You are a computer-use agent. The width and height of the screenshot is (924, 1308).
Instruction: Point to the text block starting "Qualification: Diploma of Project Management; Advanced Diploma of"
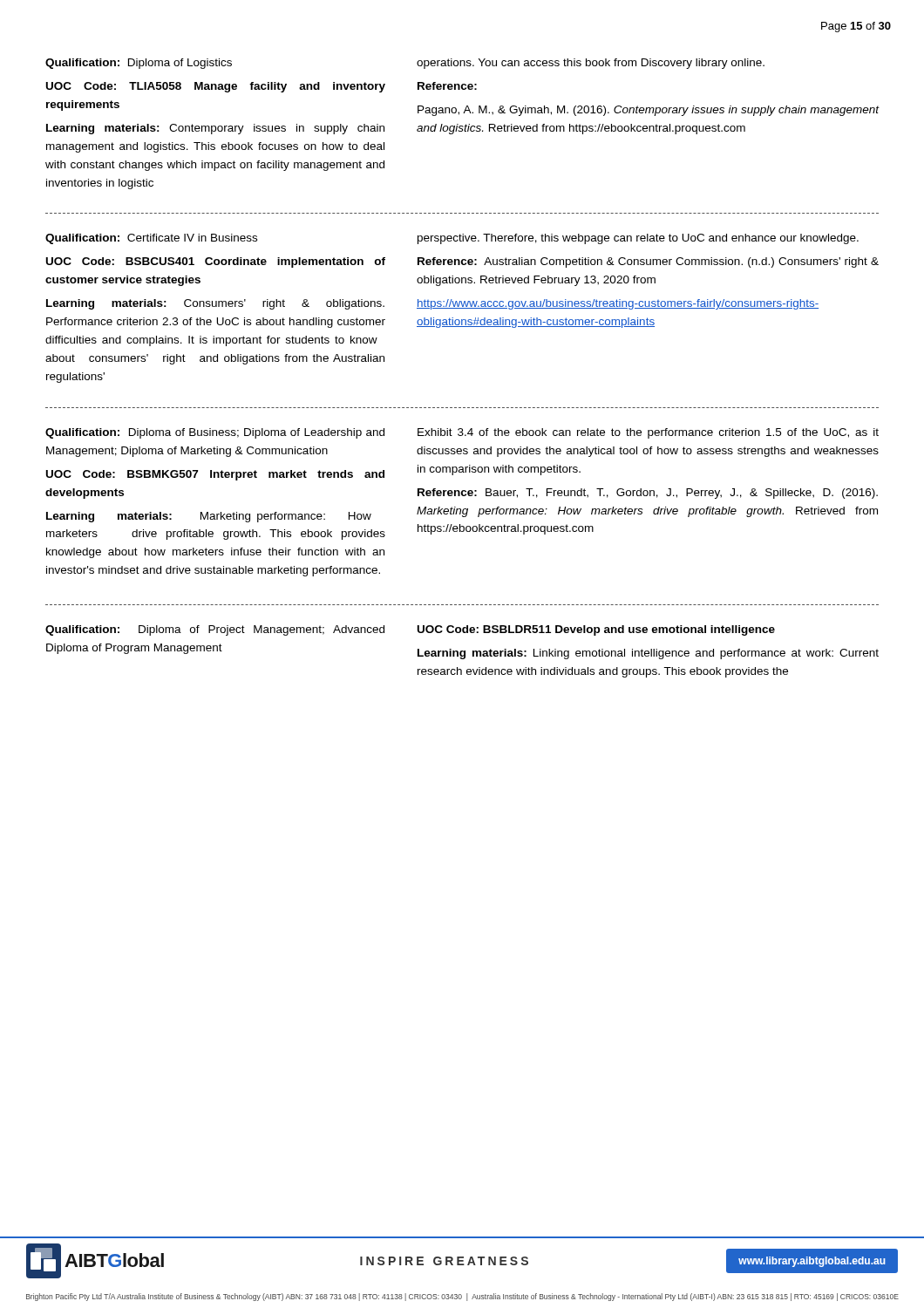click(462, 654)
